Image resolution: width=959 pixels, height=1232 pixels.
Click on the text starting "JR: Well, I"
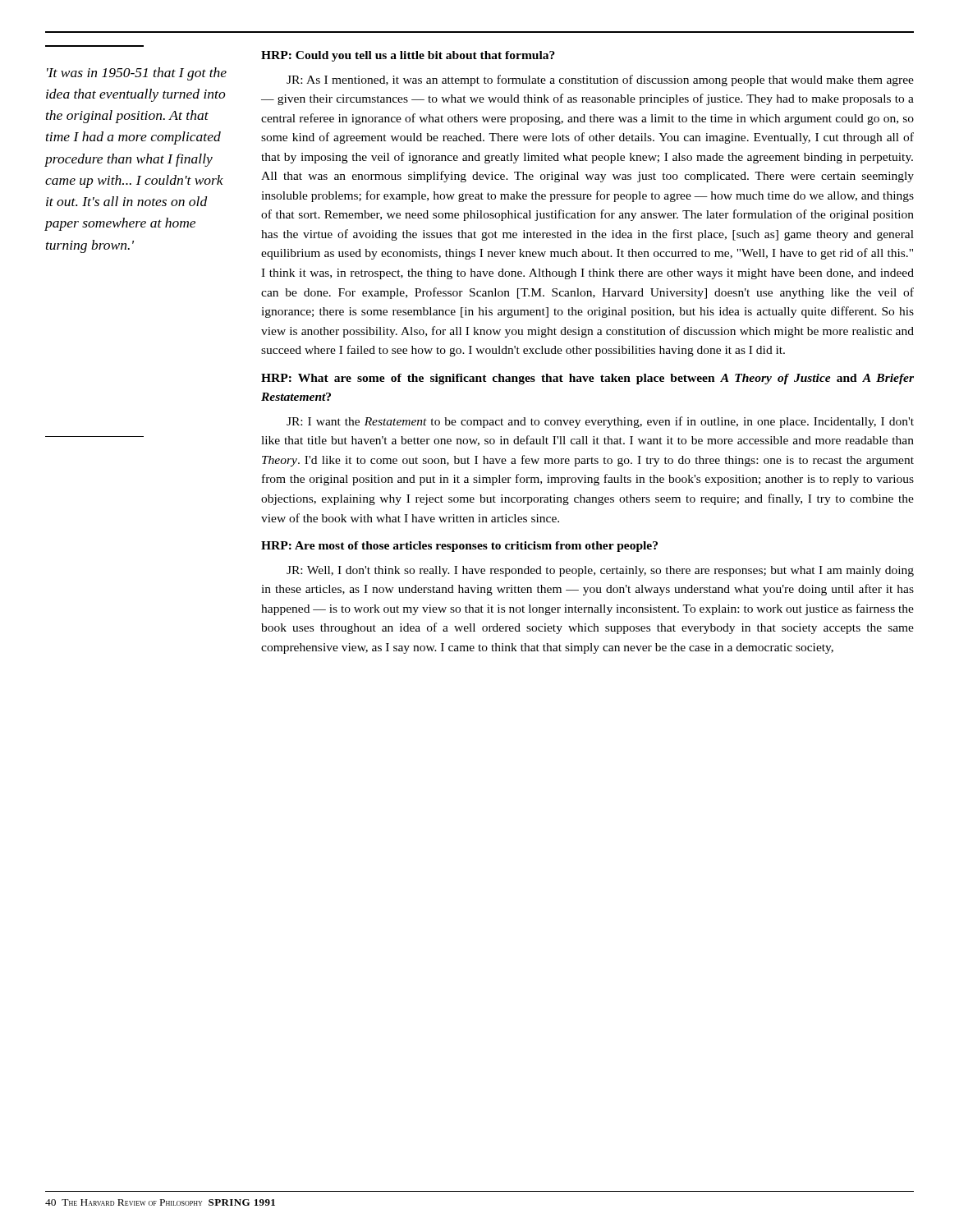[587, 608]
